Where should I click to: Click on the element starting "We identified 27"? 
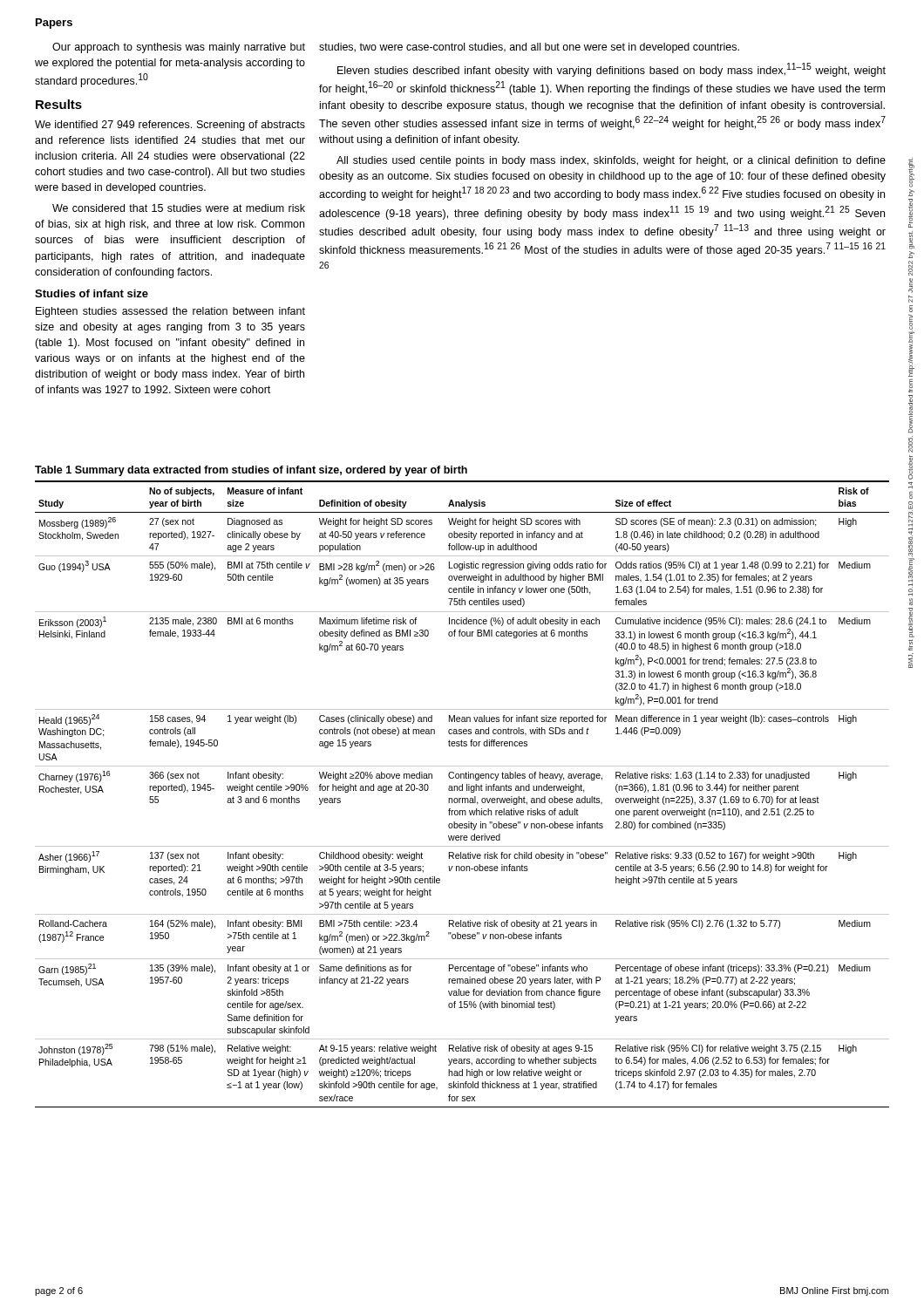170,156
